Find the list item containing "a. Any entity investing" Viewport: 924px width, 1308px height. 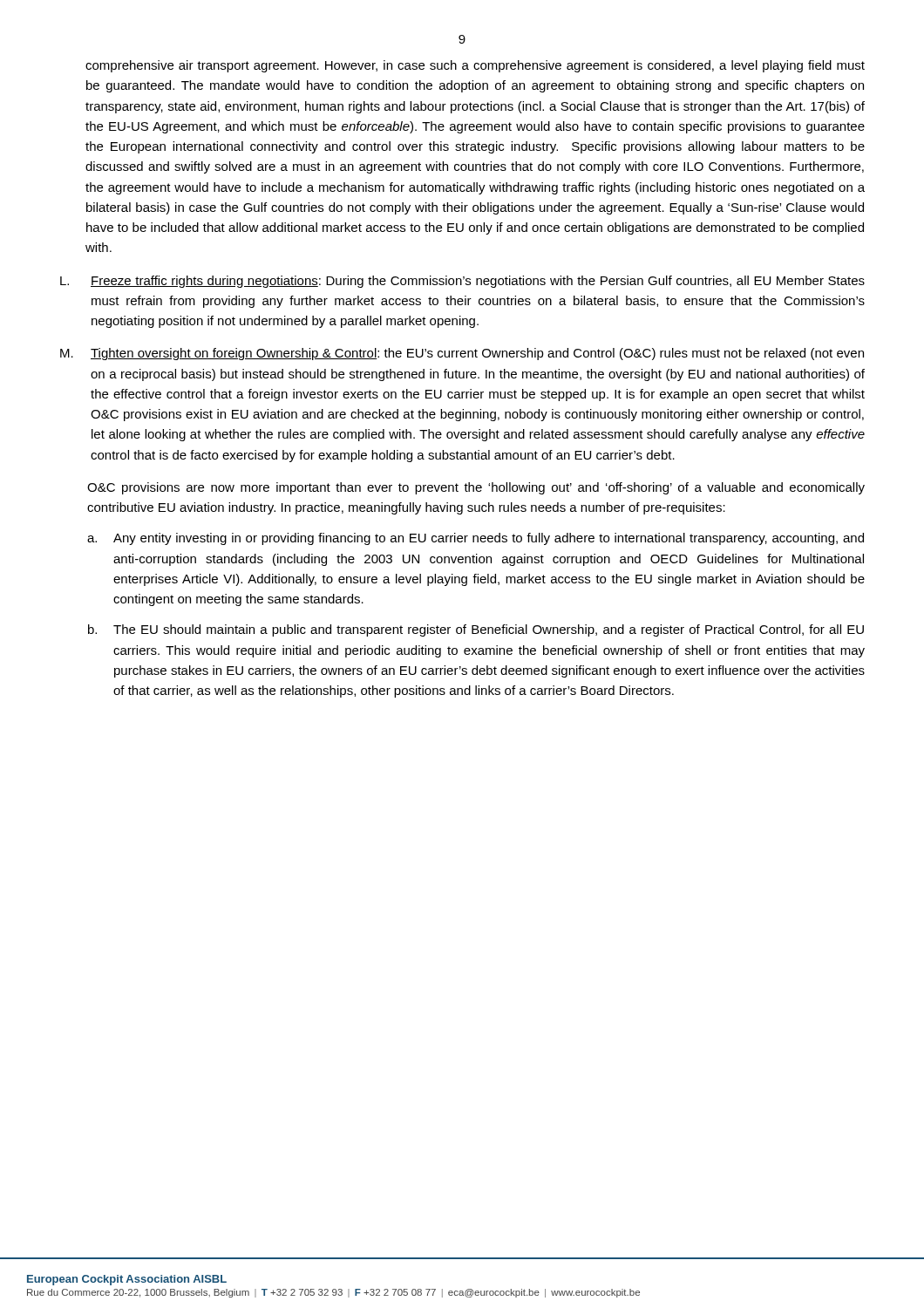click(476, 568)
